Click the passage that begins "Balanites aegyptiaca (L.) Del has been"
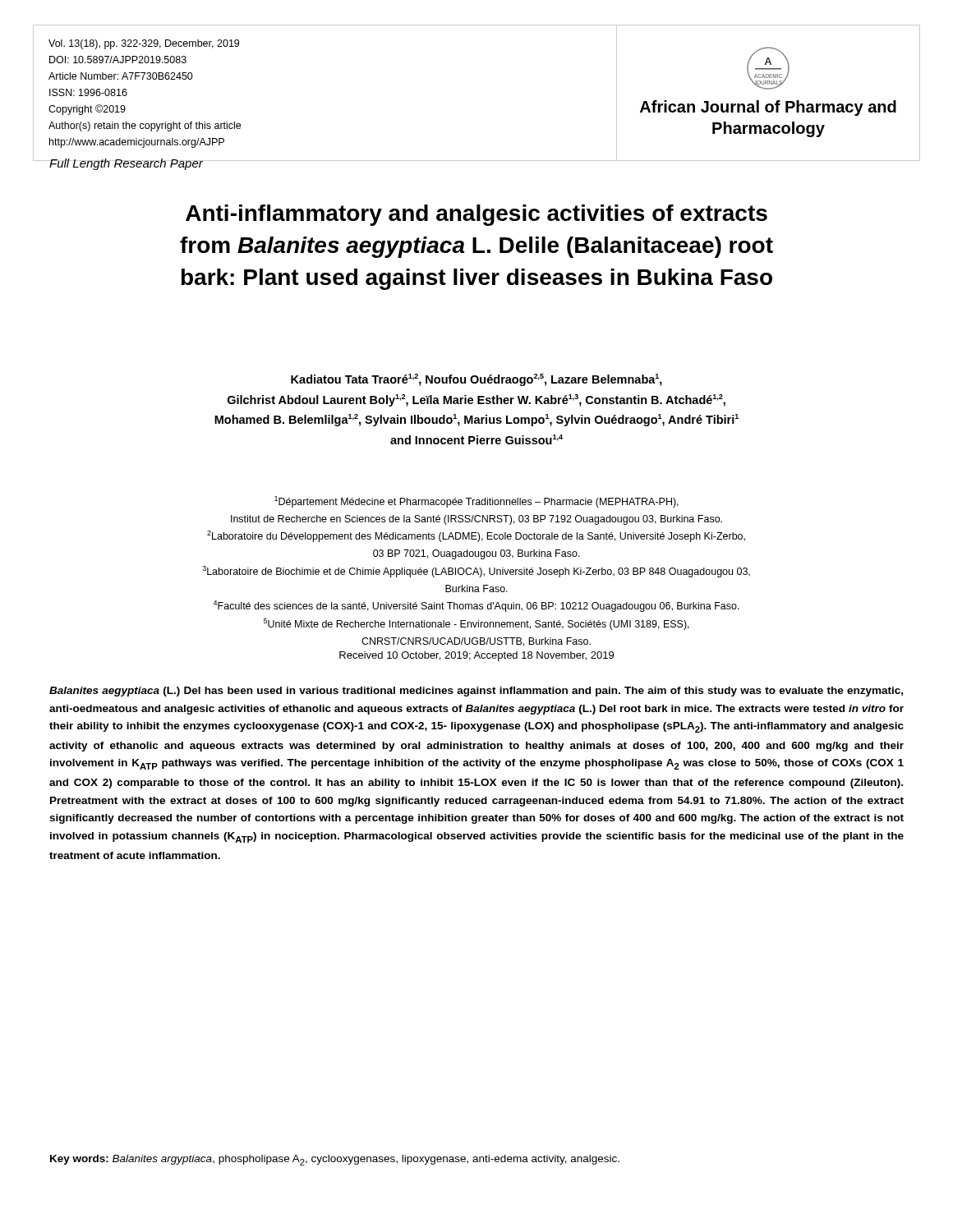This screenshot has width=953, height=1232. [476, 773]
